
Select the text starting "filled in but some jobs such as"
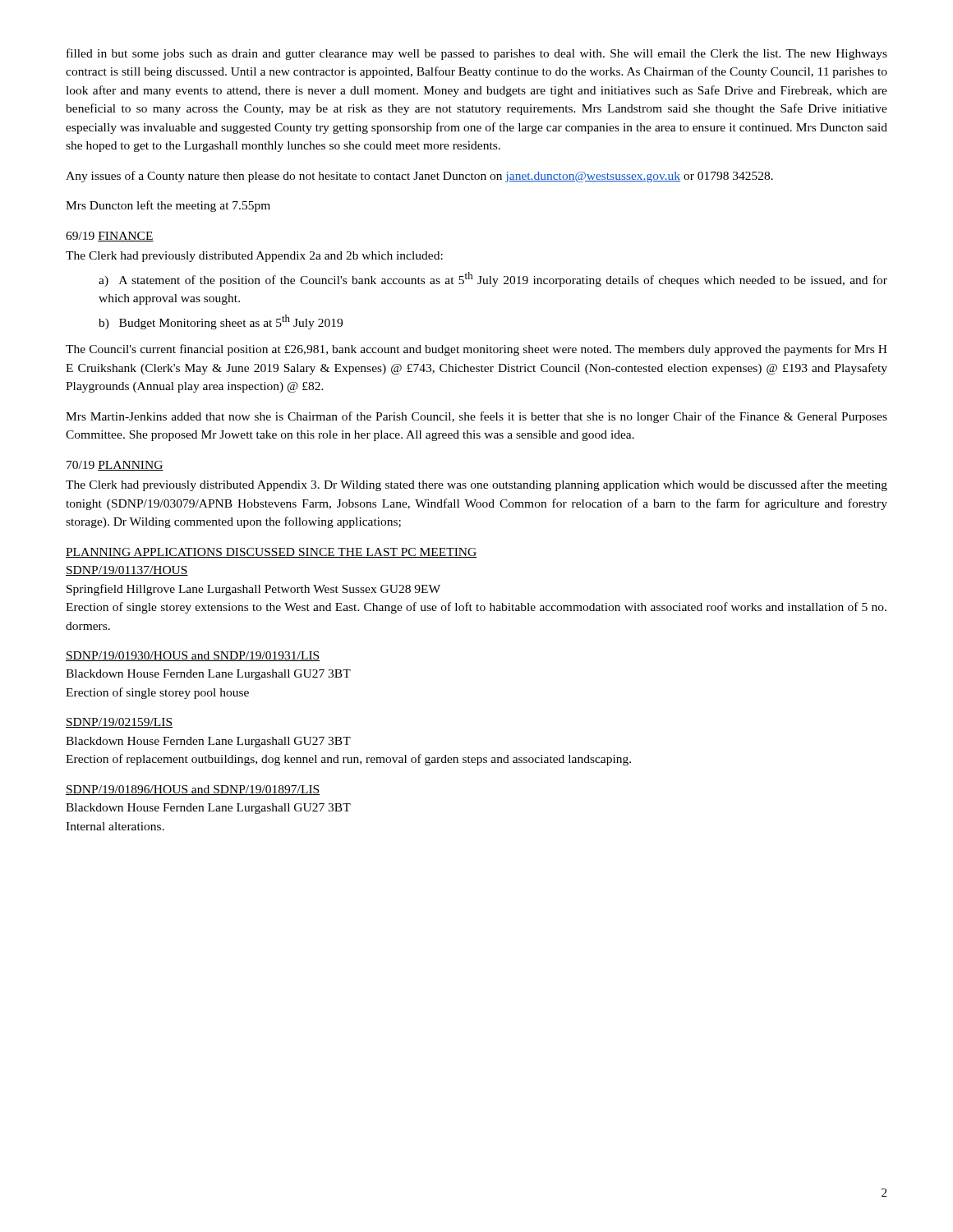[x=476, y=100]
